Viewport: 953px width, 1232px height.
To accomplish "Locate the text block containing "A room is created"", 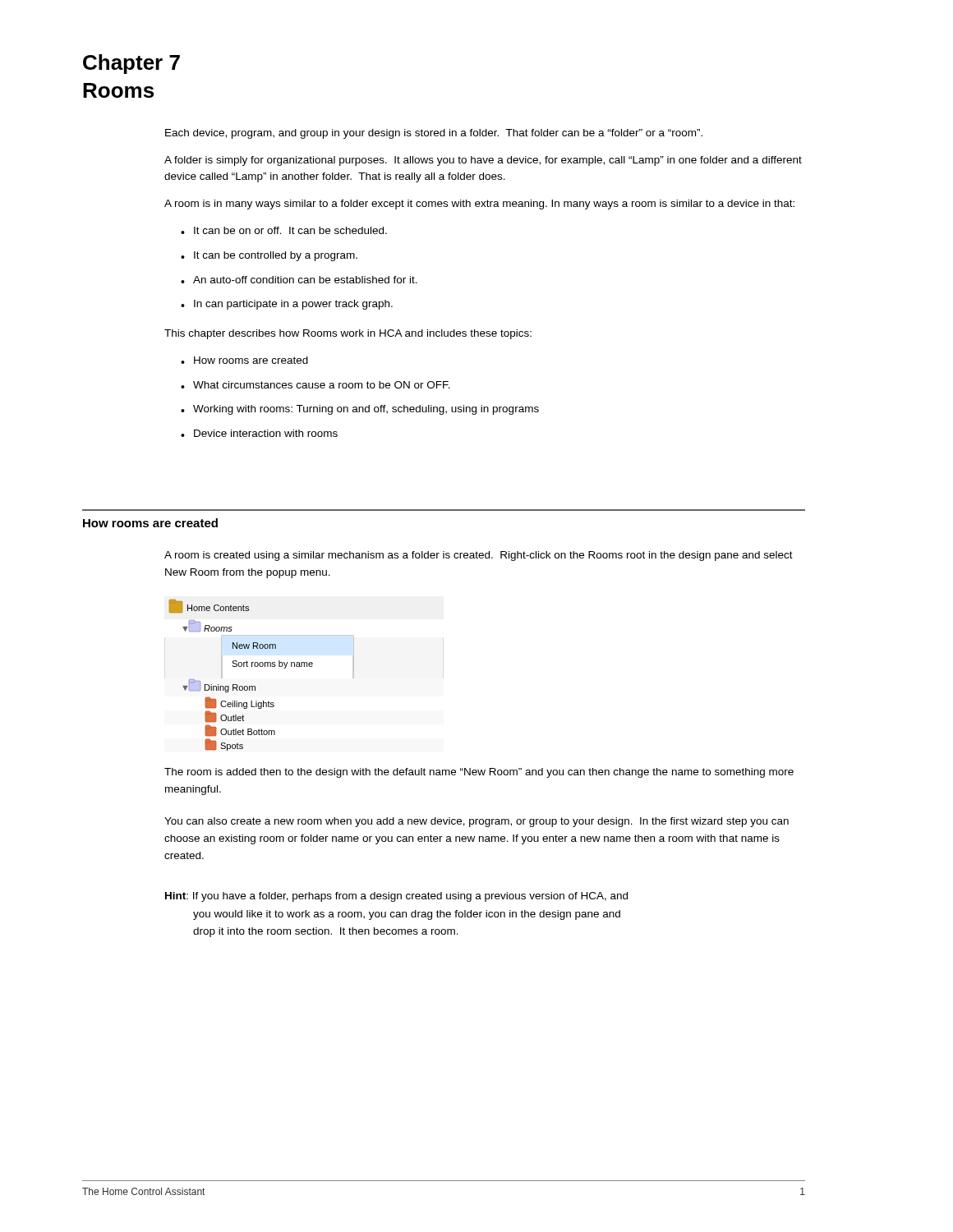I will point(478,563).
